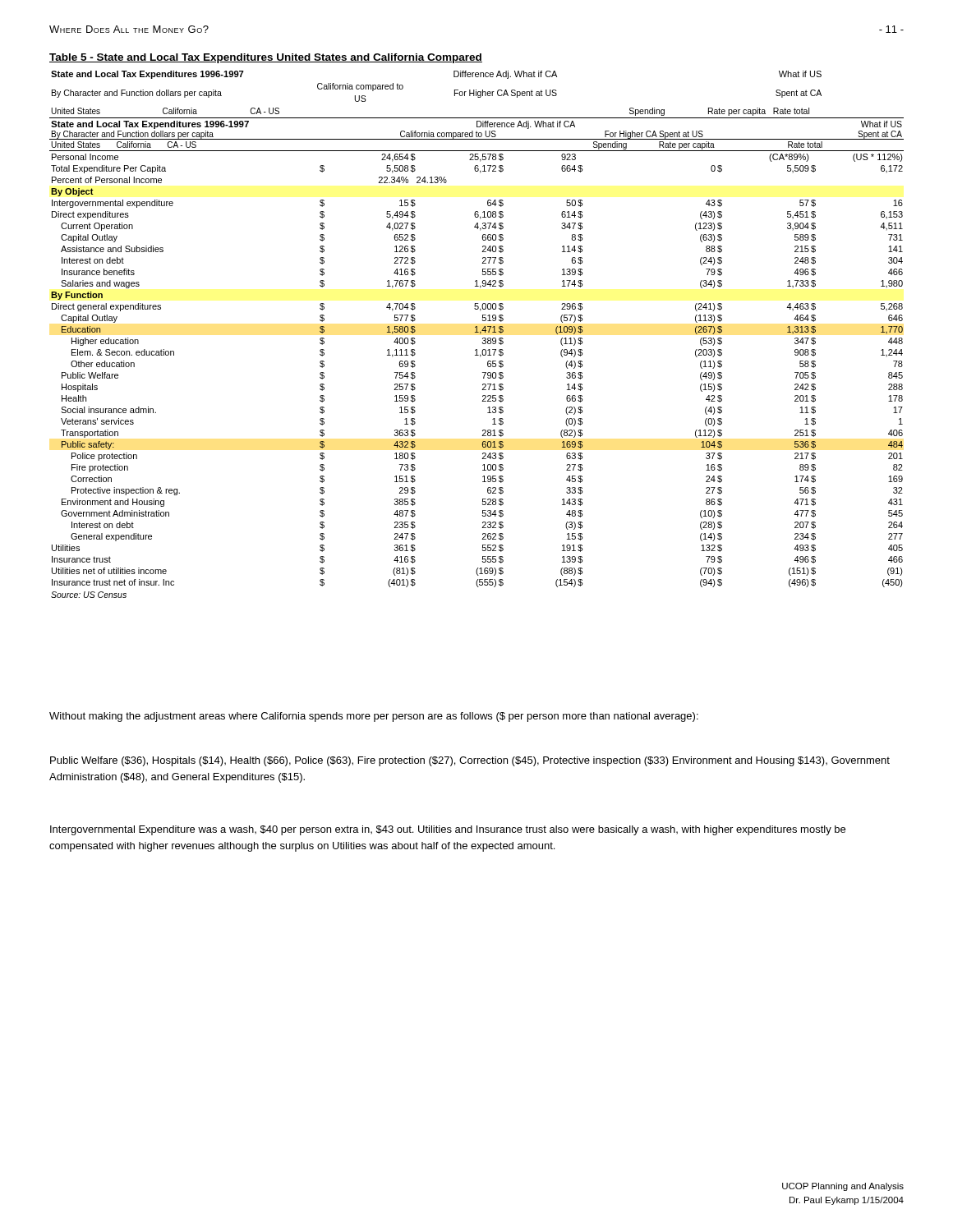Image resolution: width=953 pixels, height=1232 pixels.
Task: Locate the table
Action: (x=476, y=335)
